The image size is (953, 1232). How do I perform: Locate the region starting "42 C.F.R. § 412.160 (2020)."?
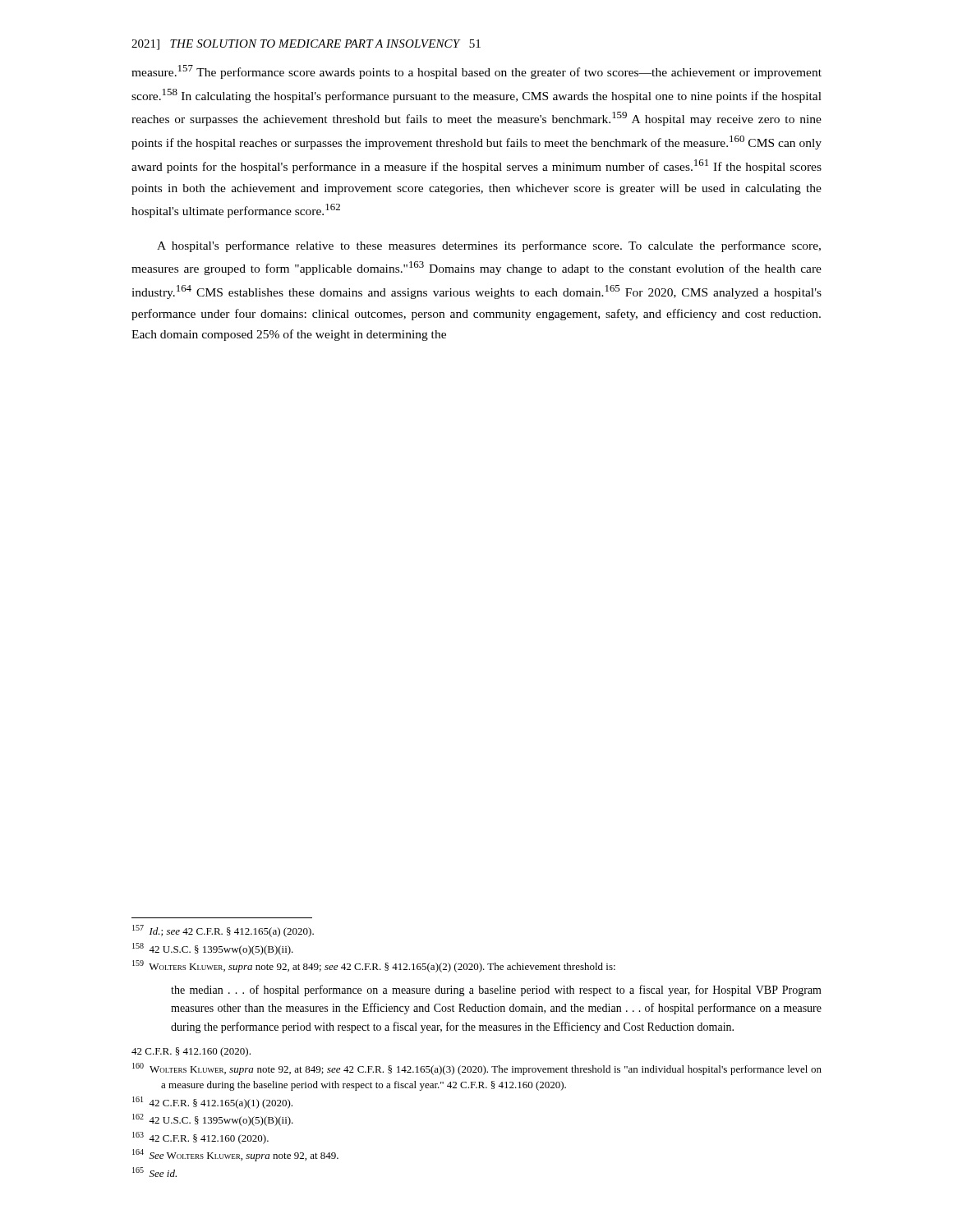pyautogui.click(x=191, y=1051)
